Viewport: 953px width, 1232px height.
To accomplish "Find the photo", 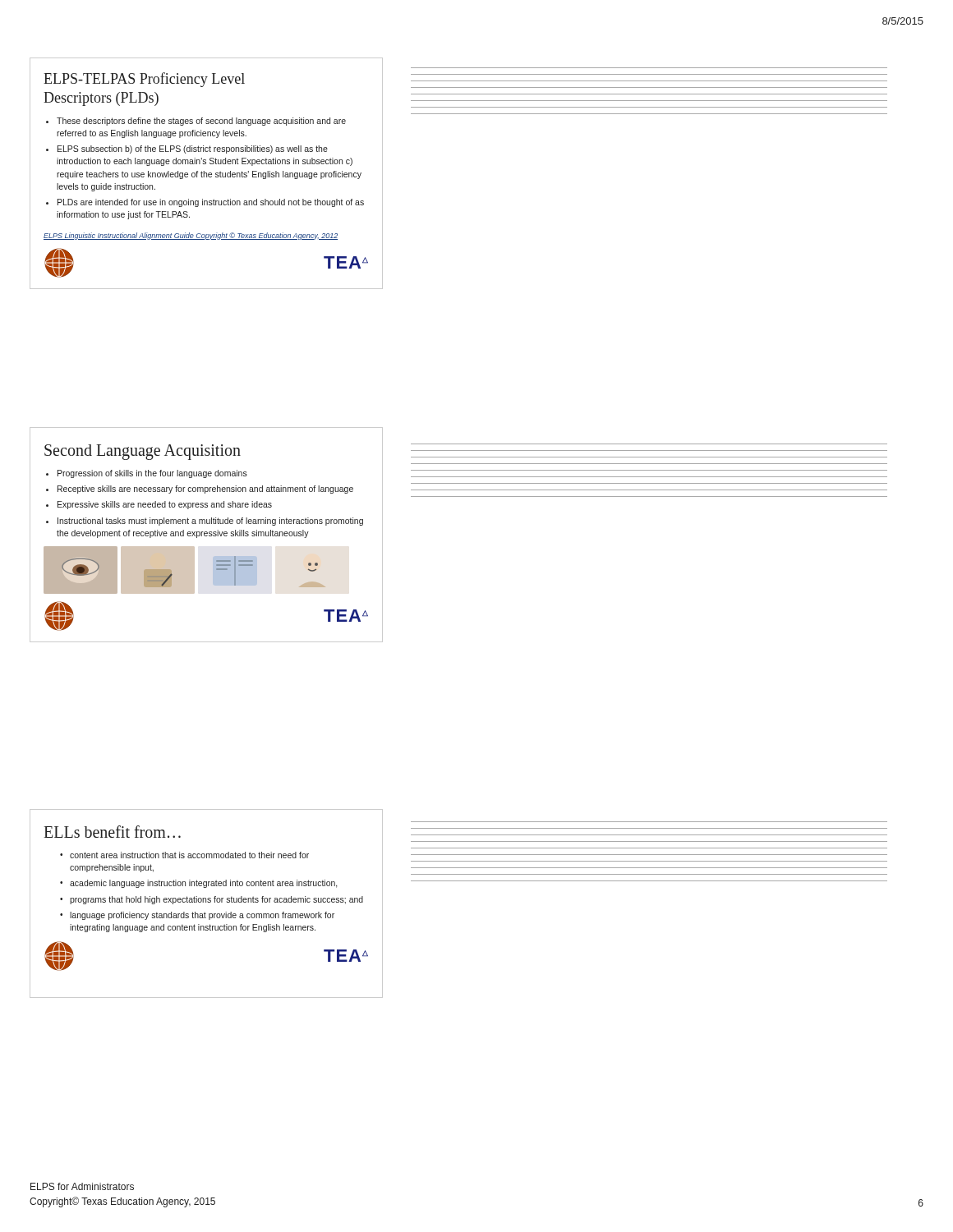I will click(x=206, y=570).
